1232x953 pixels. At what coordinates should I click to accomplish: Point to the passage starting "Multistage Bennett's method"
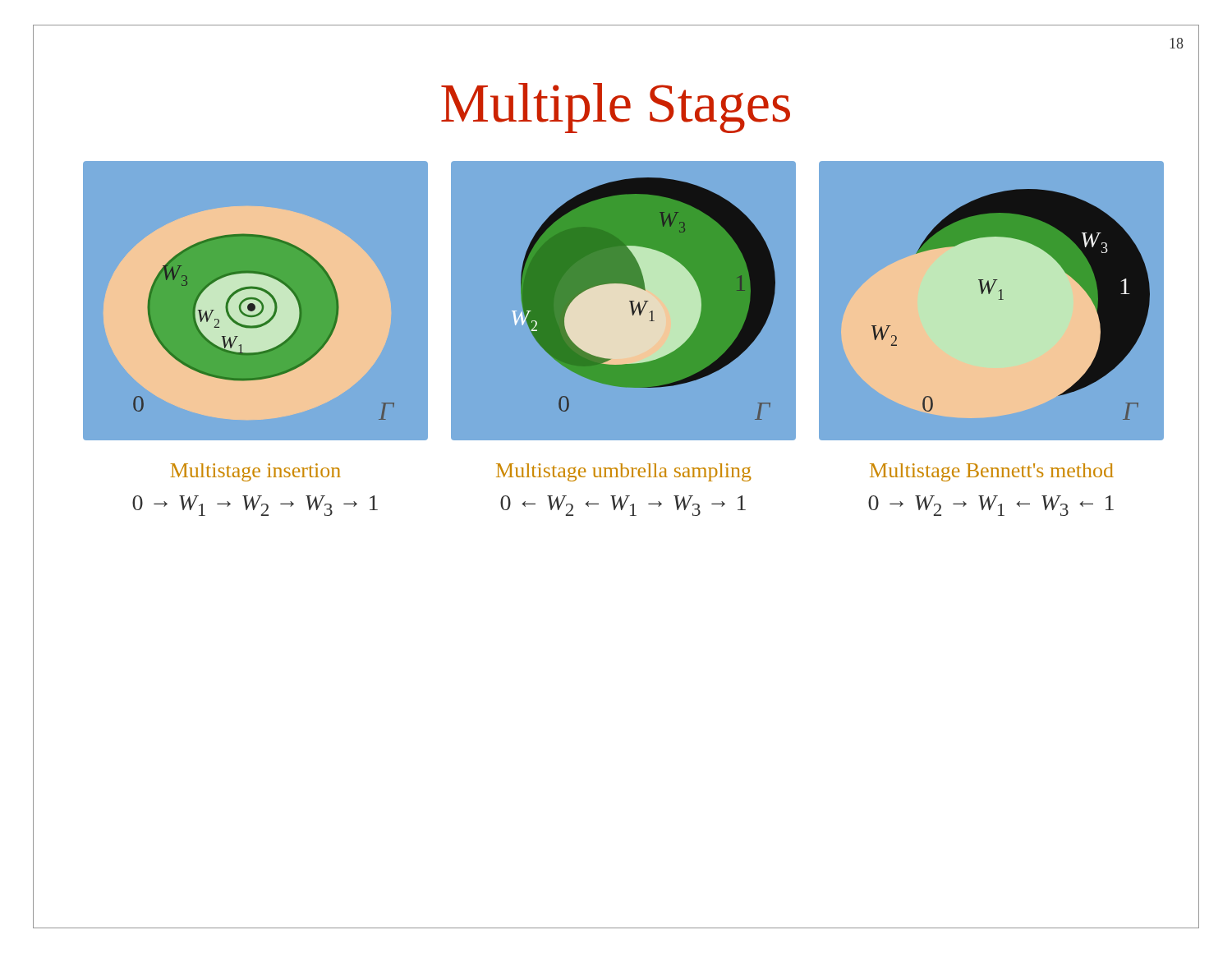click(991, 470)
